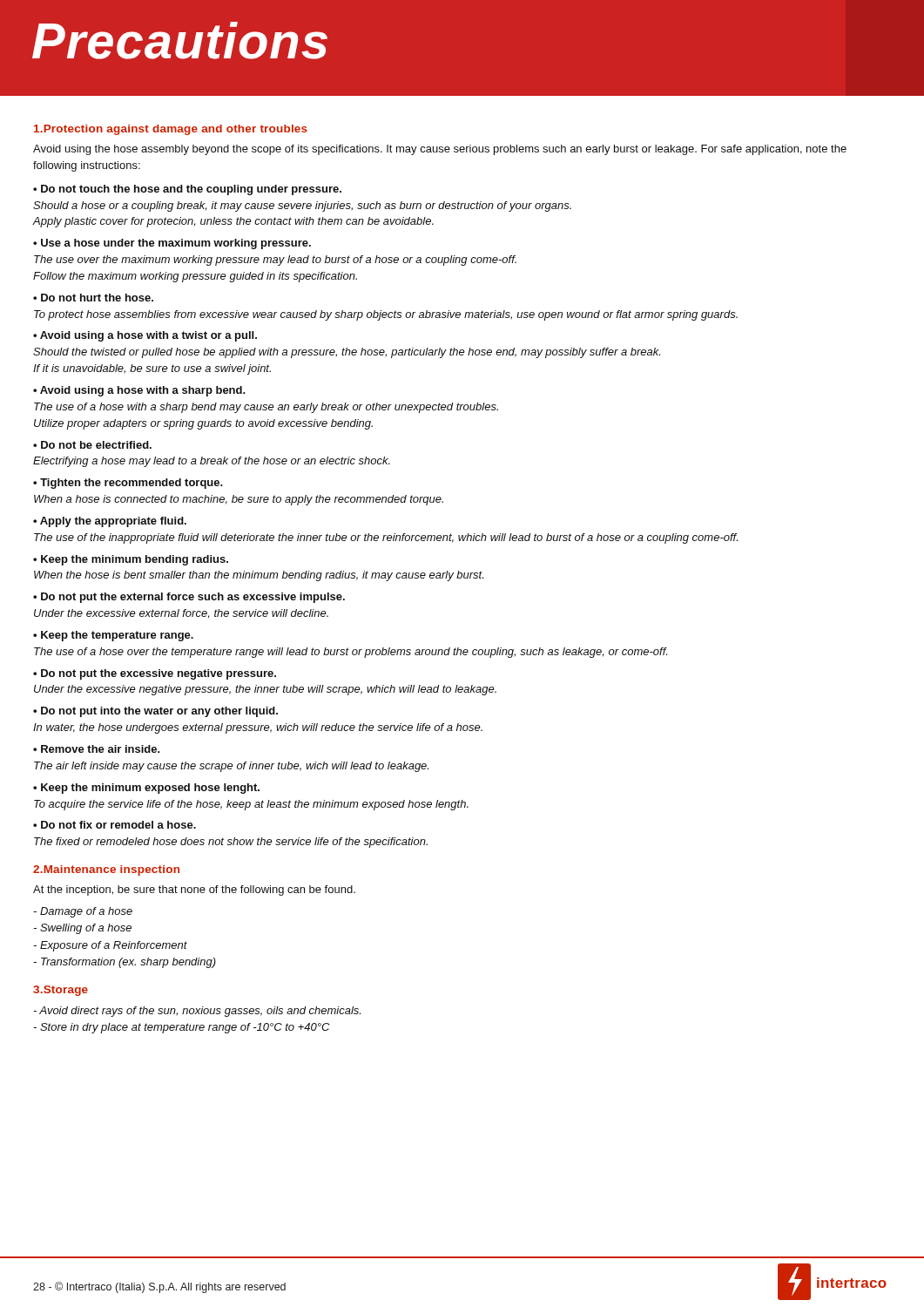The width and height of the screenshot is (924, 1307).
Task: Click the passage that begins "Store in dry"
Action: coord(181,1027)
